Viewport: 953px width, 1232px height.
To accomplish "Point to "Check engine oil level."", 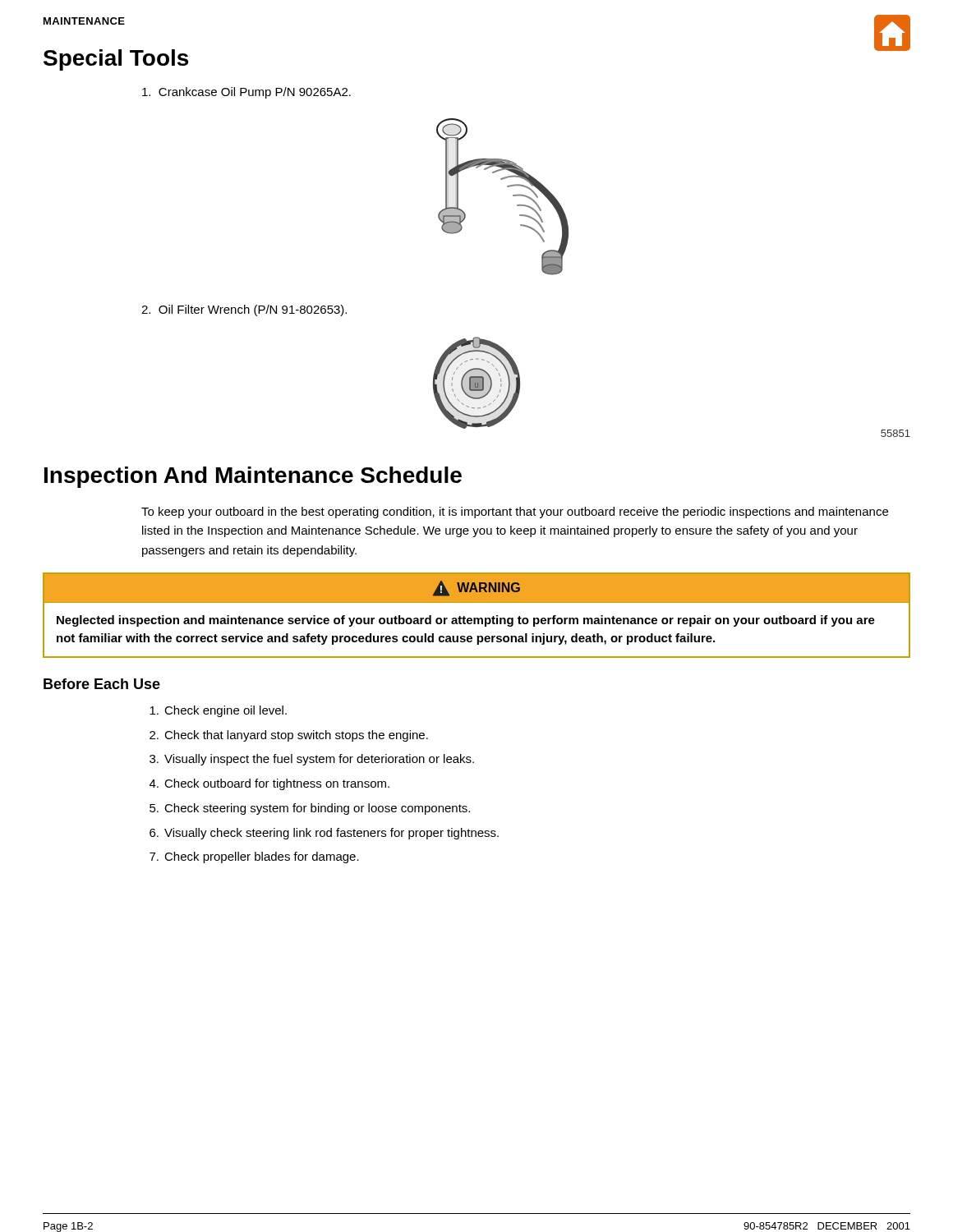I will pos(214,710).
